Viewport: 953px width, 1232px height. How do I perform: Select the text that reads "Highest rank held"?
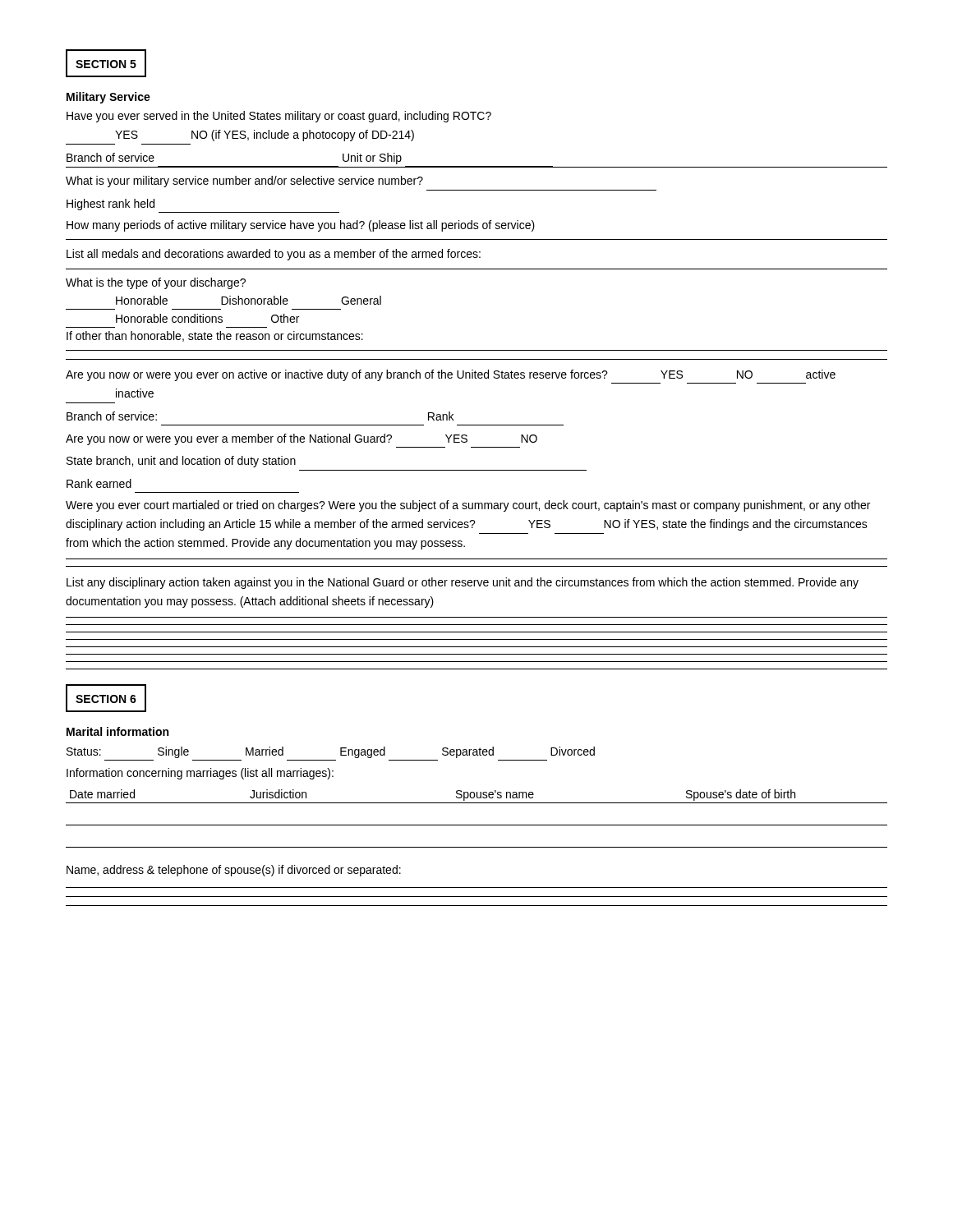(x=202, y=203)
